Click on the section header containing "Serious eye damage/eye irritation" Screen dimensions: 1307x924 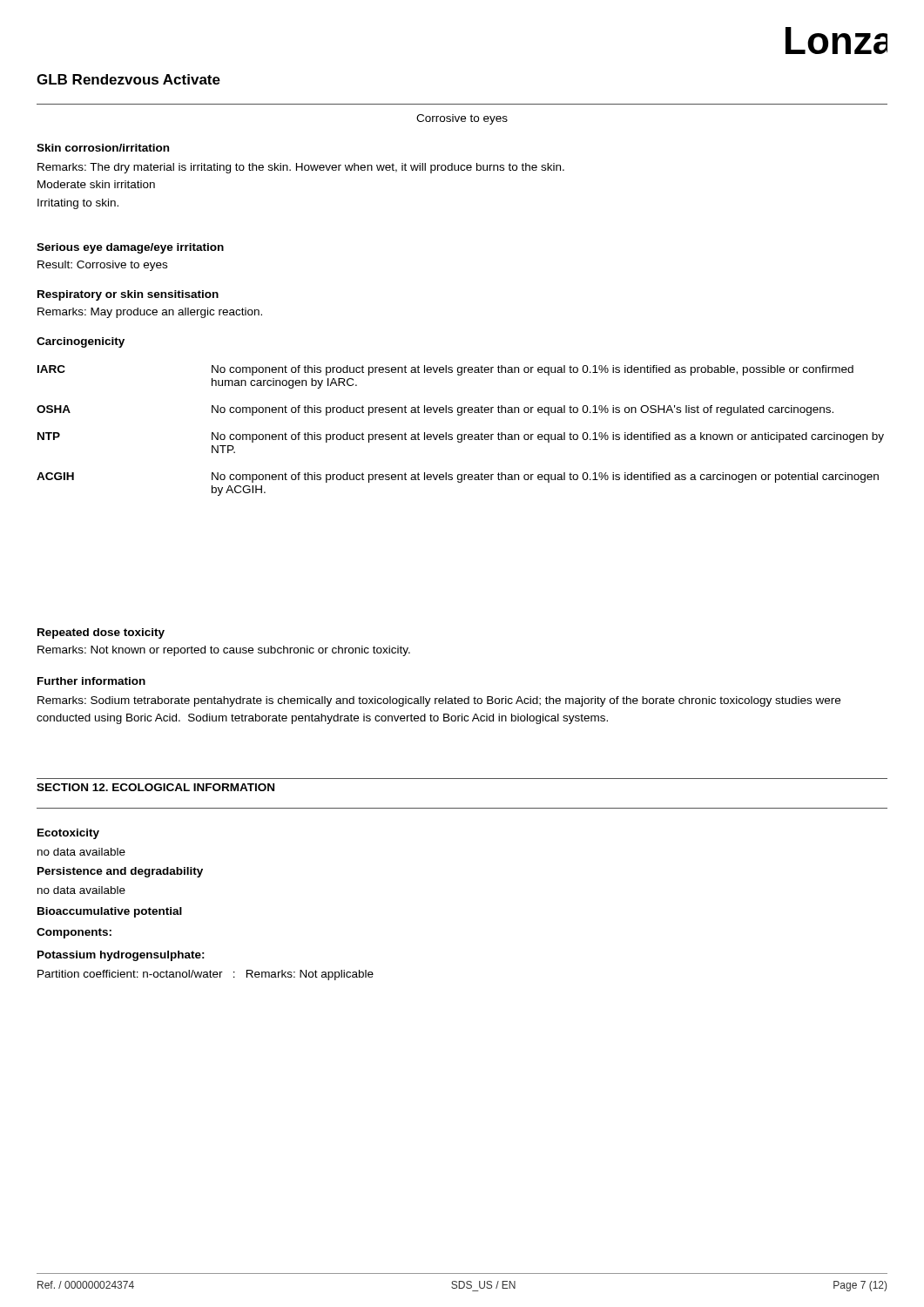tap(130, 247)
